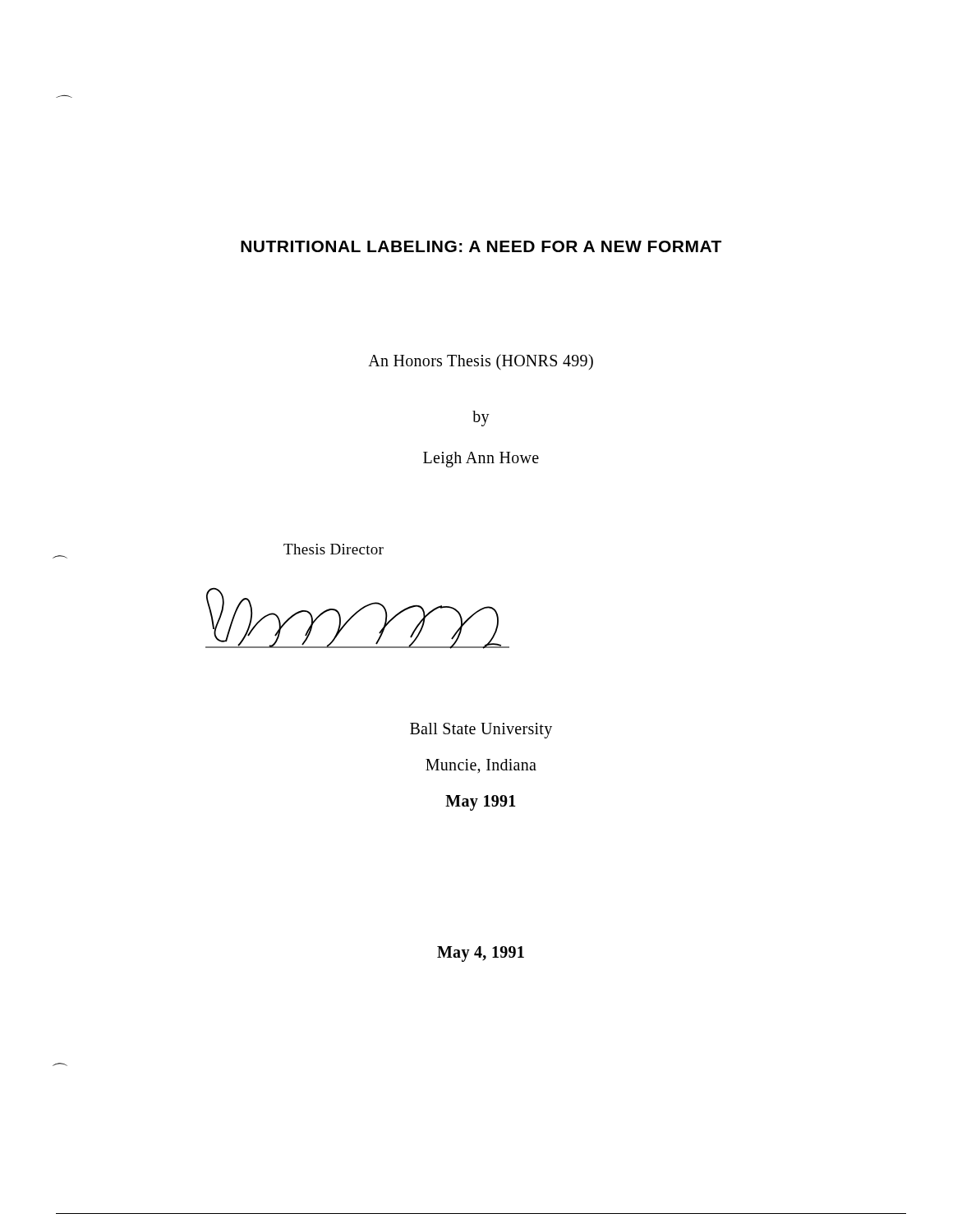Click where it says "Leigh Ann Howe"

click(x=481, y=458)
